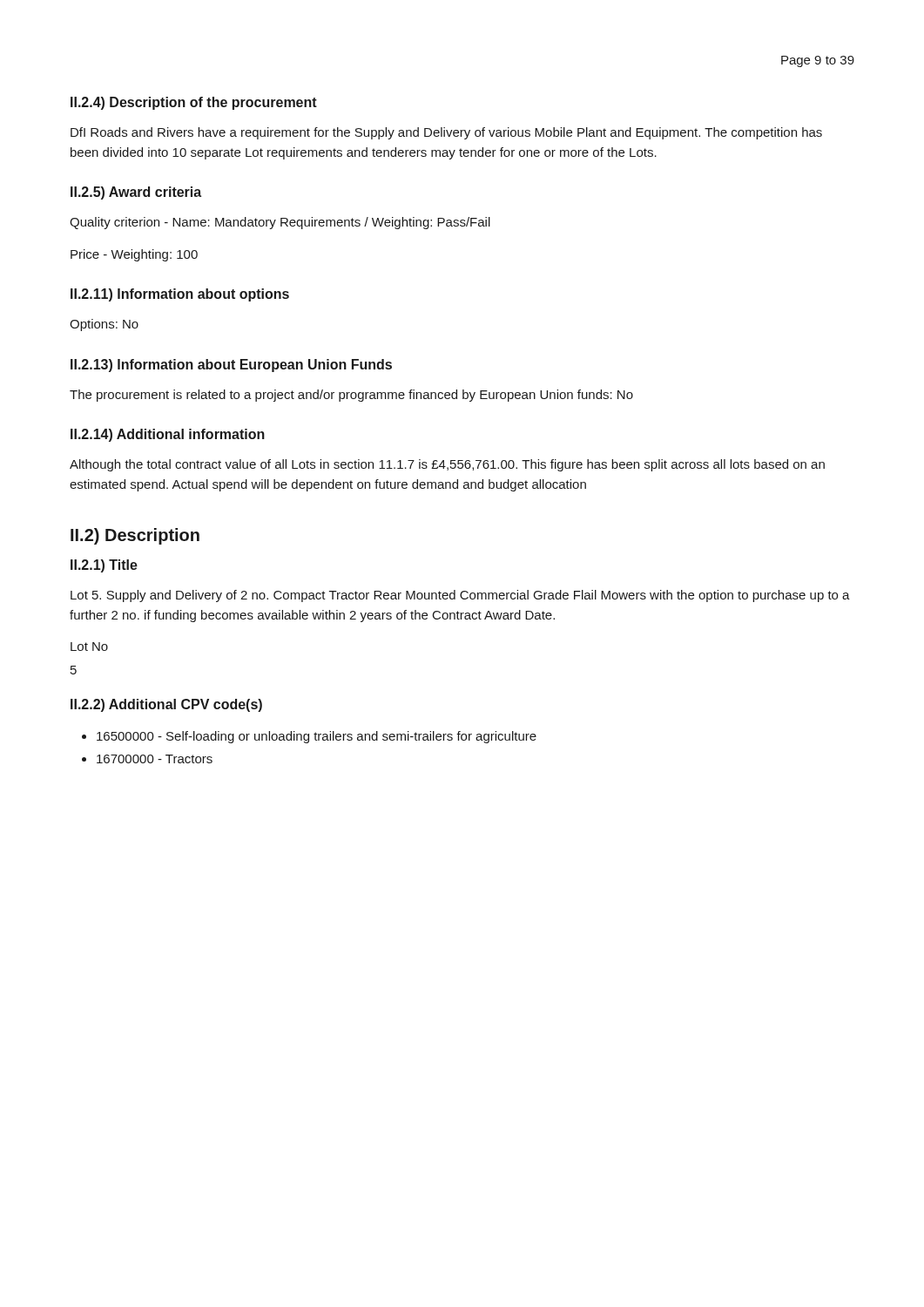924x1307 pixels.
Task: Click on the section header with the text "II.2.5) Award criteria"
Action: (x=136, y=192)
